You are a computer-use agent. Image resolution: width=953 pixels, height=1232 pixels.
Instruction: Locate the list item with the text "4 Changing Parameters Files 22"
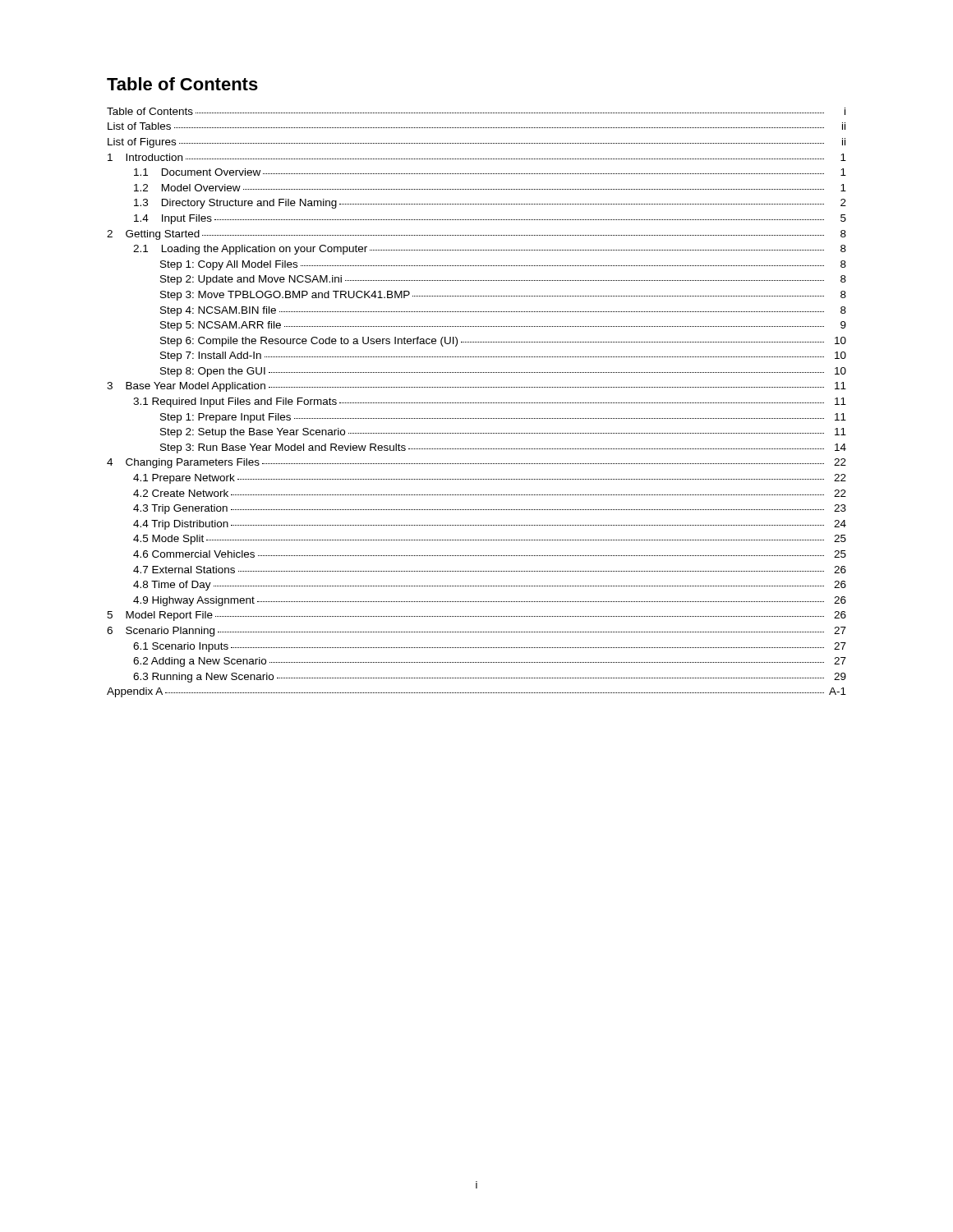click(x=476, y=462)
